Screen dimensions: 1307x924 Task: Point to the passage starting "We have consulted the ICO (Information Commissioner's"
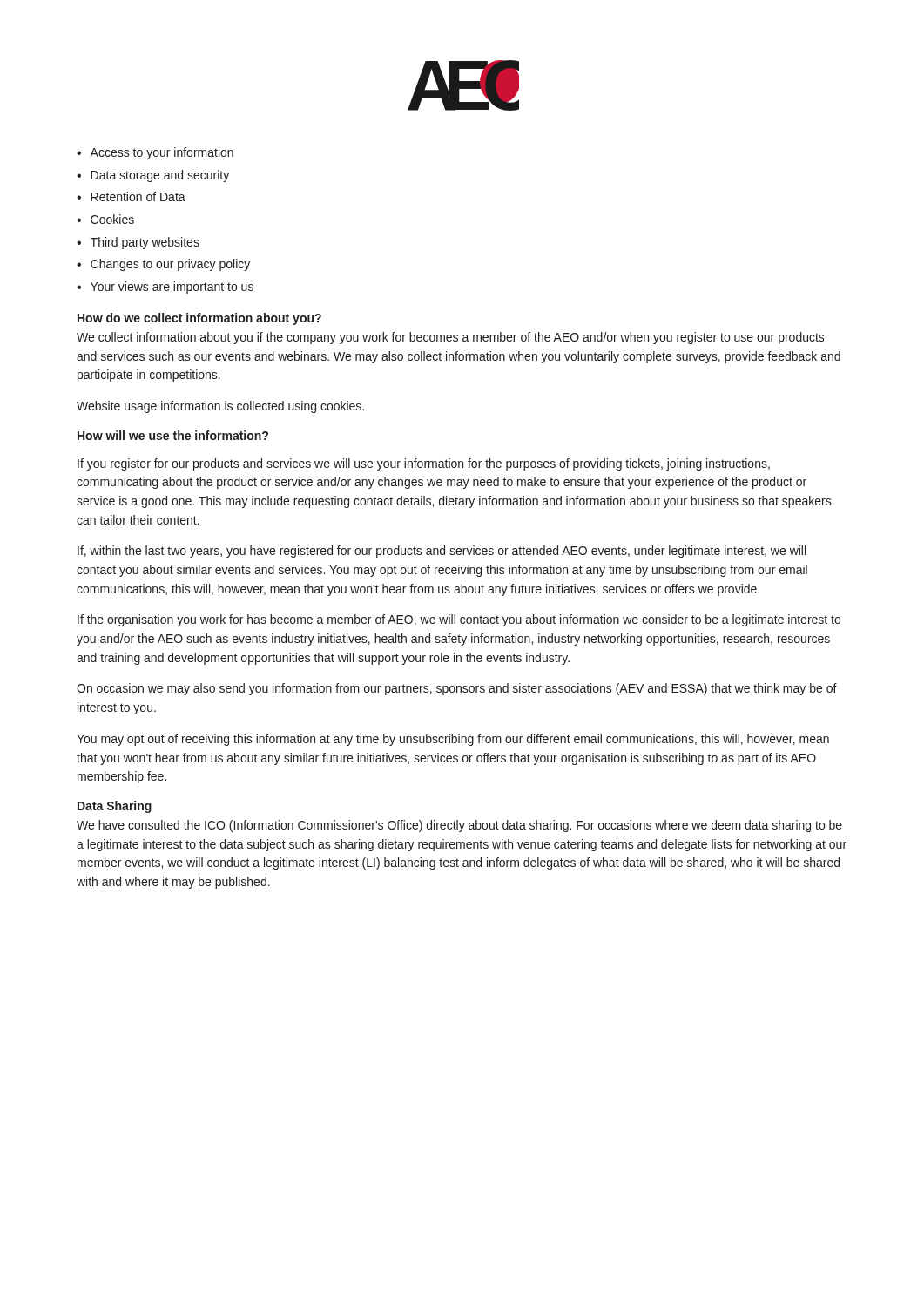point(462,853)
